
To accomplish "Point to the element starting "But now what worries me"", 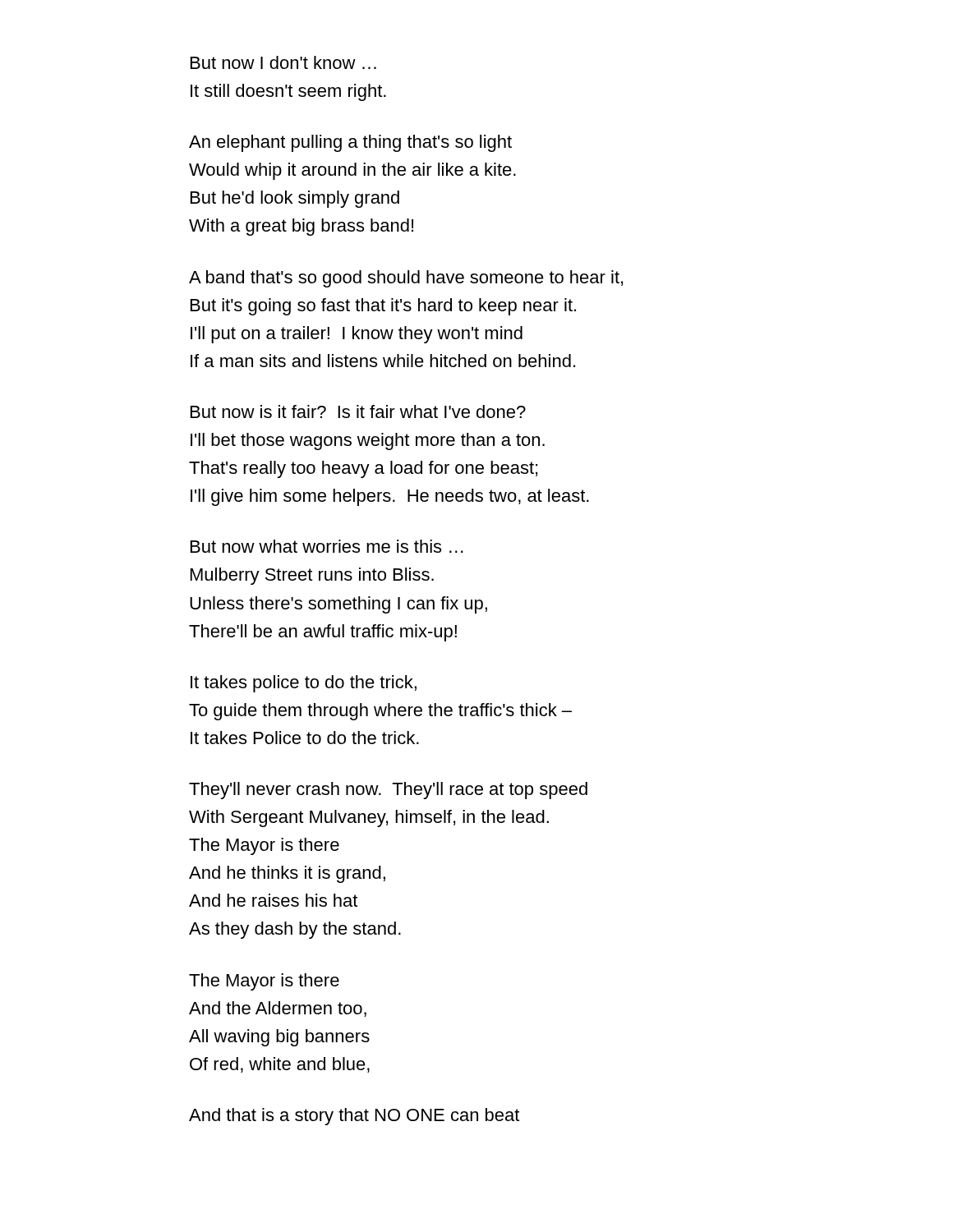I will click(339, 589).
